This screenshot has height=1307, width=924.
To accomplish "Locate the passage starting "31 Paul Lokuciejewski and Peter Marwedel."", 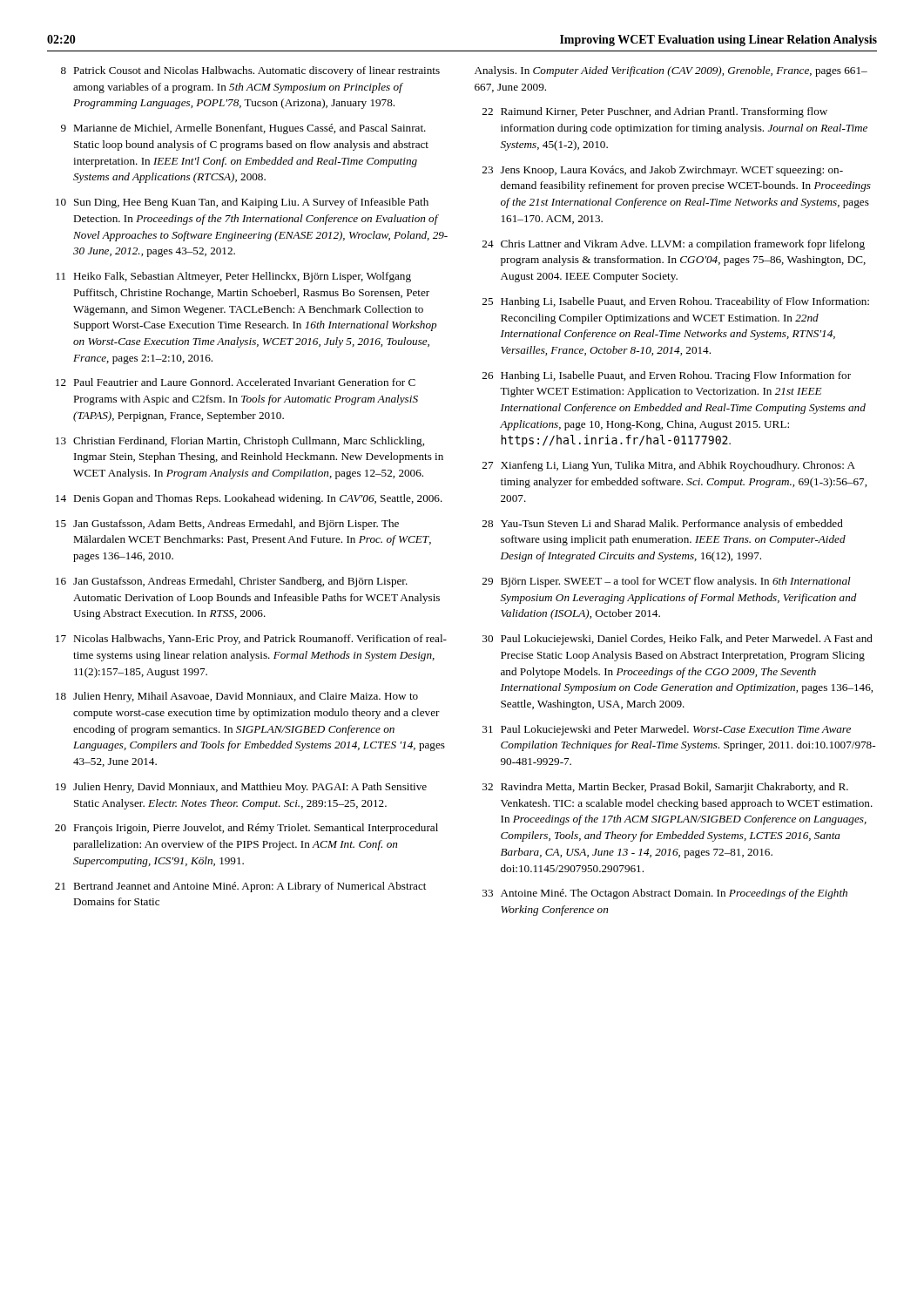I will tap(676, 746).
